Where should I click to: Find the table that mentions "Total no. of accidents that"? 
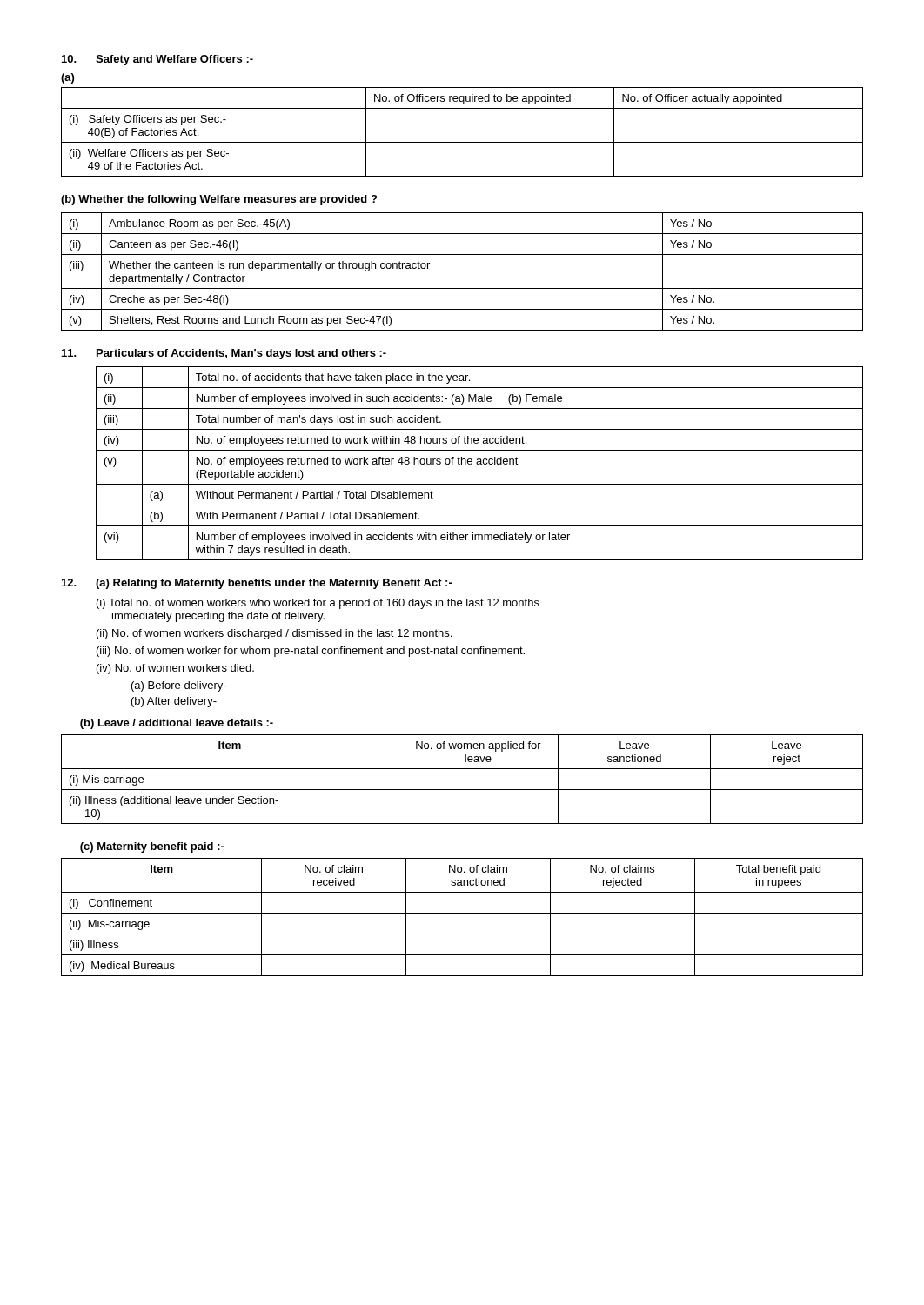pos(479,463)
